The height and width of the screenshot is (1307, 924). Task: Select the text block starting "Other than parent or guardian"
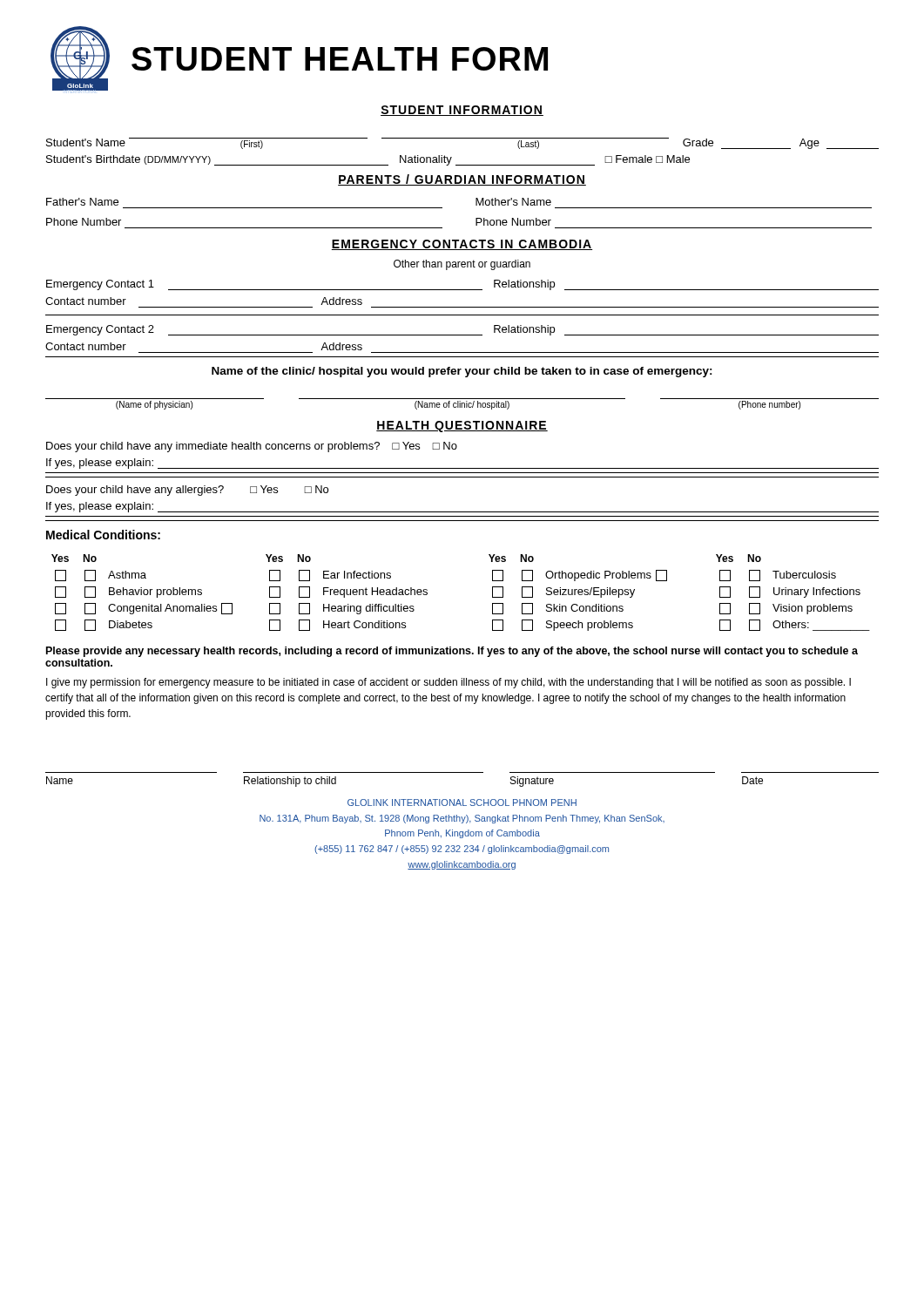click(x=462, y=264)
